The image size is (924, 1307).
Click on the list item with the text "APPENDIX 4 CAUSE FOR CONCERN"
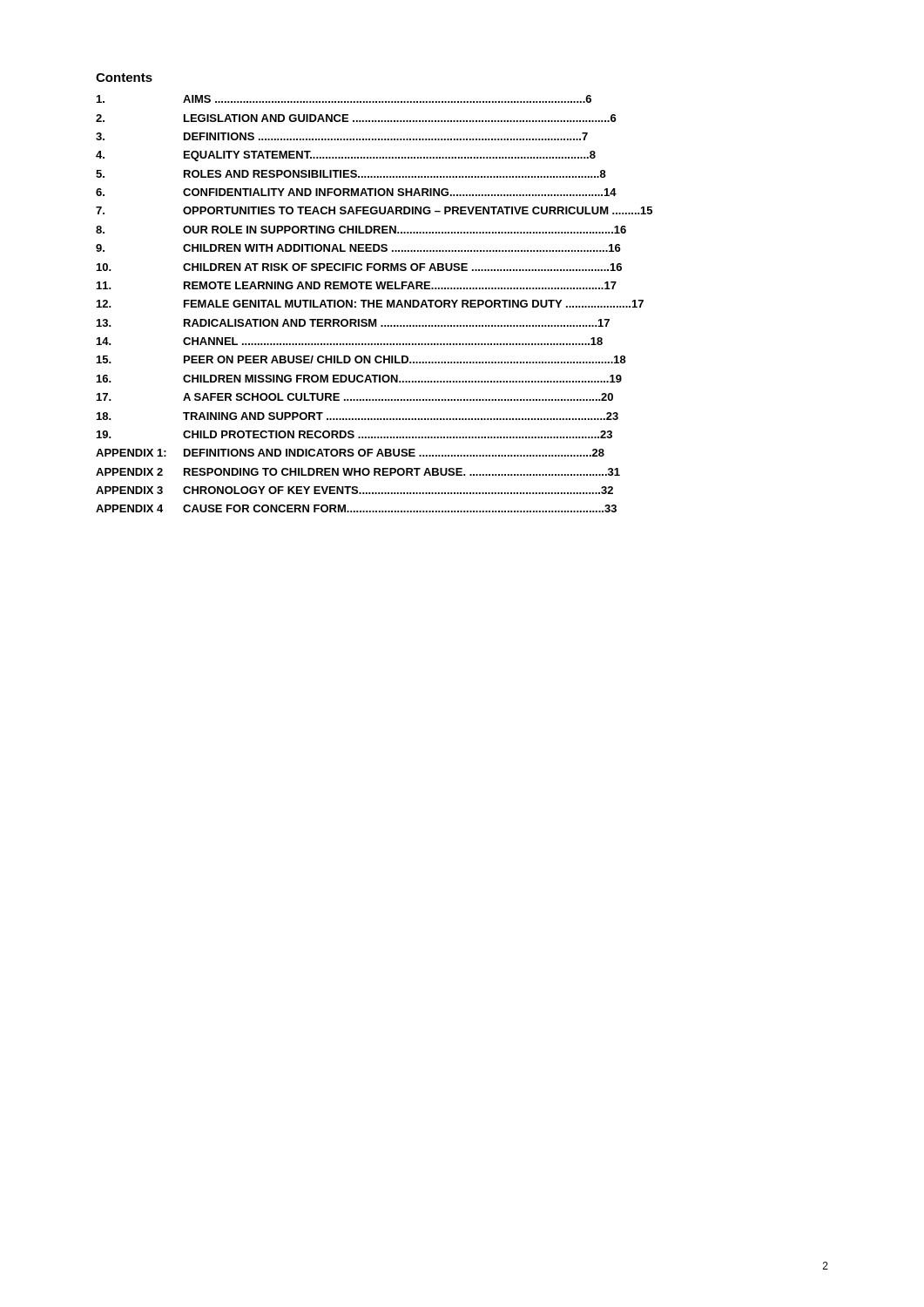click(x=427, y=509)
